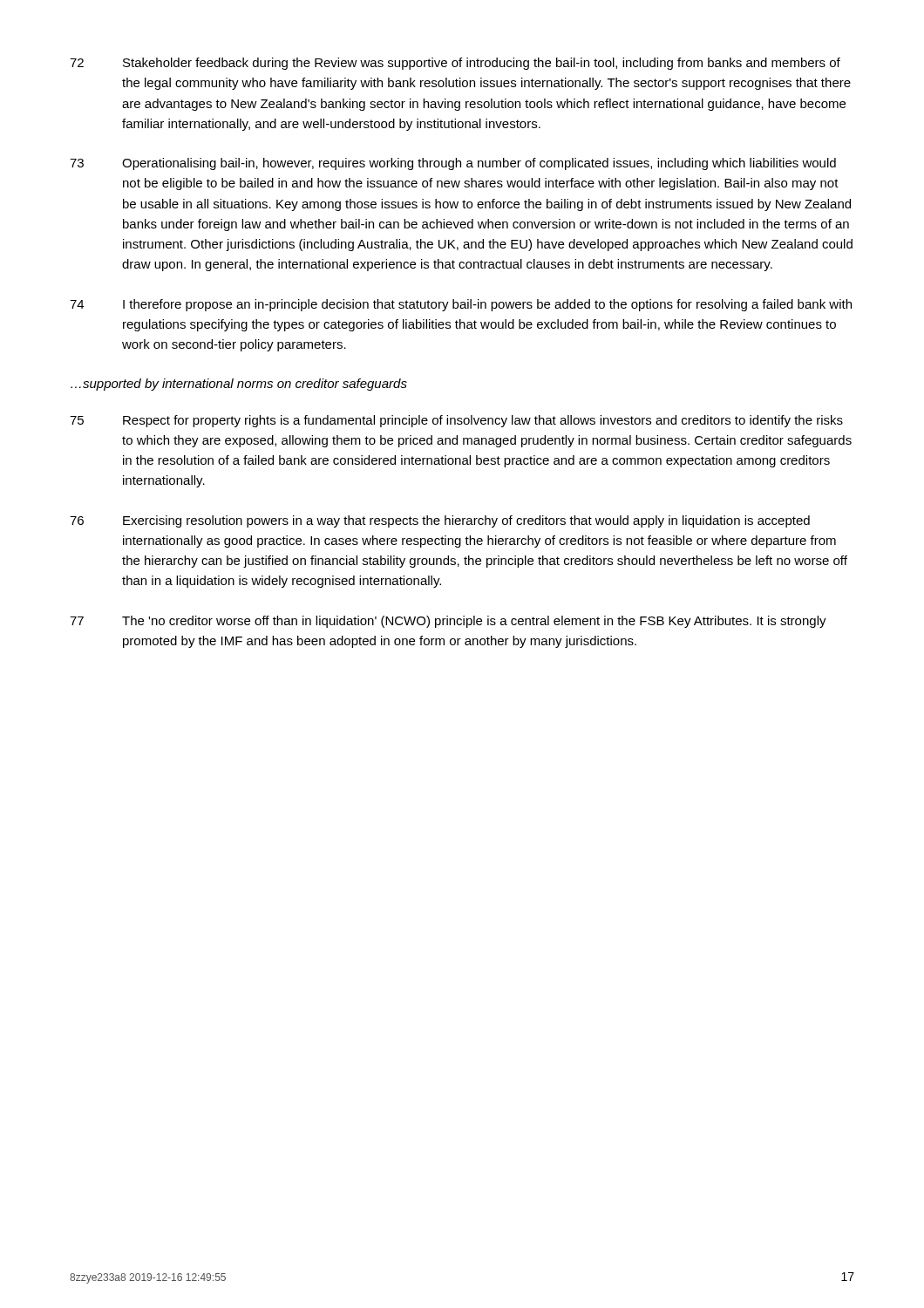Image resolution: width=924 pixels, height=1308 pixels.
Task: Select the list item containing "74 I therefore propose an in-principle decision"
Action: click(462, 324)
